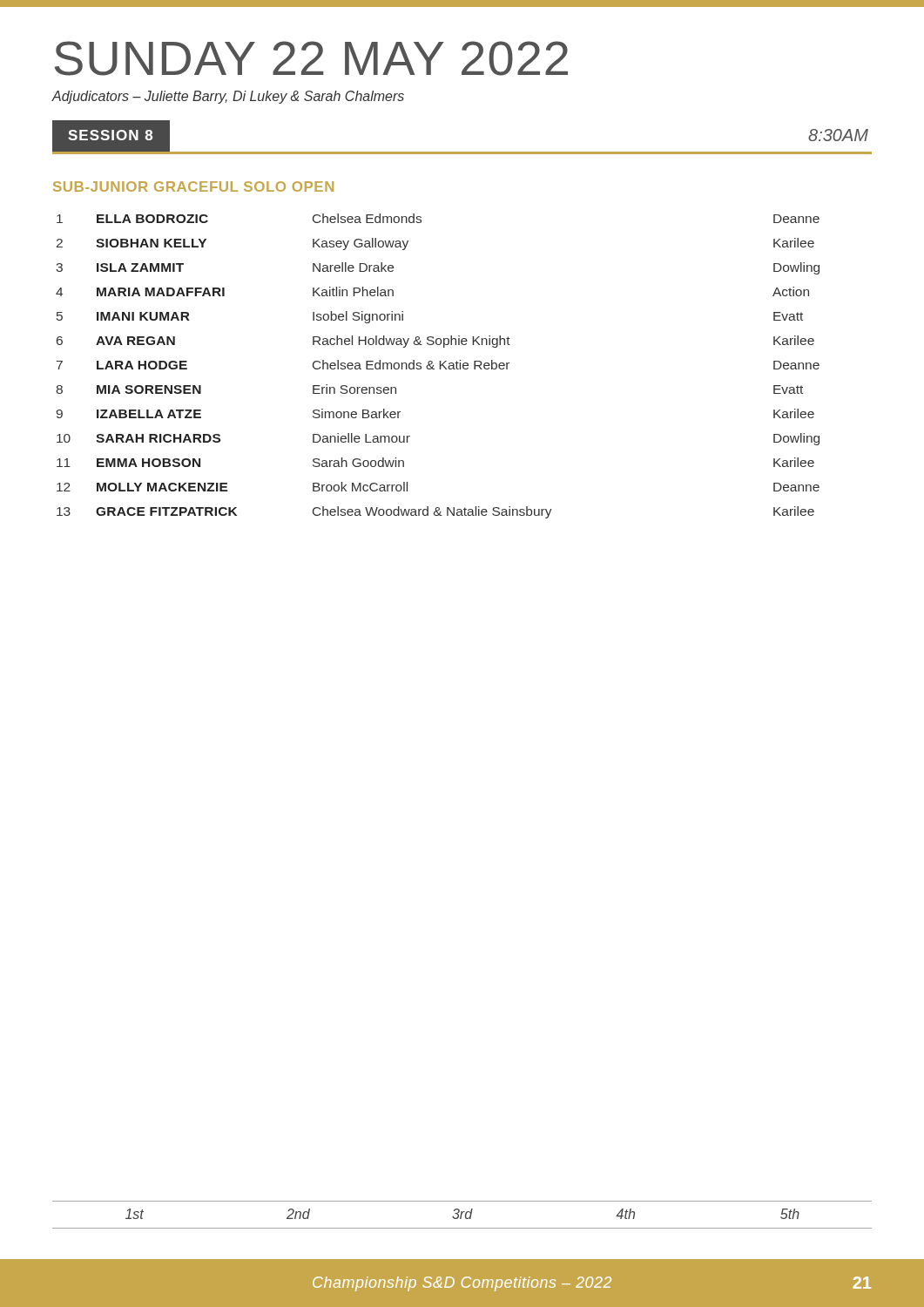Image resolution: width=924 pixels, height=1307 pixels.
Task: Find the block on this page that starts "Adjudicators – Juliette Barry, Di Lukey & Sarah"
Action: pyautogui.click(x=228, y=97)
